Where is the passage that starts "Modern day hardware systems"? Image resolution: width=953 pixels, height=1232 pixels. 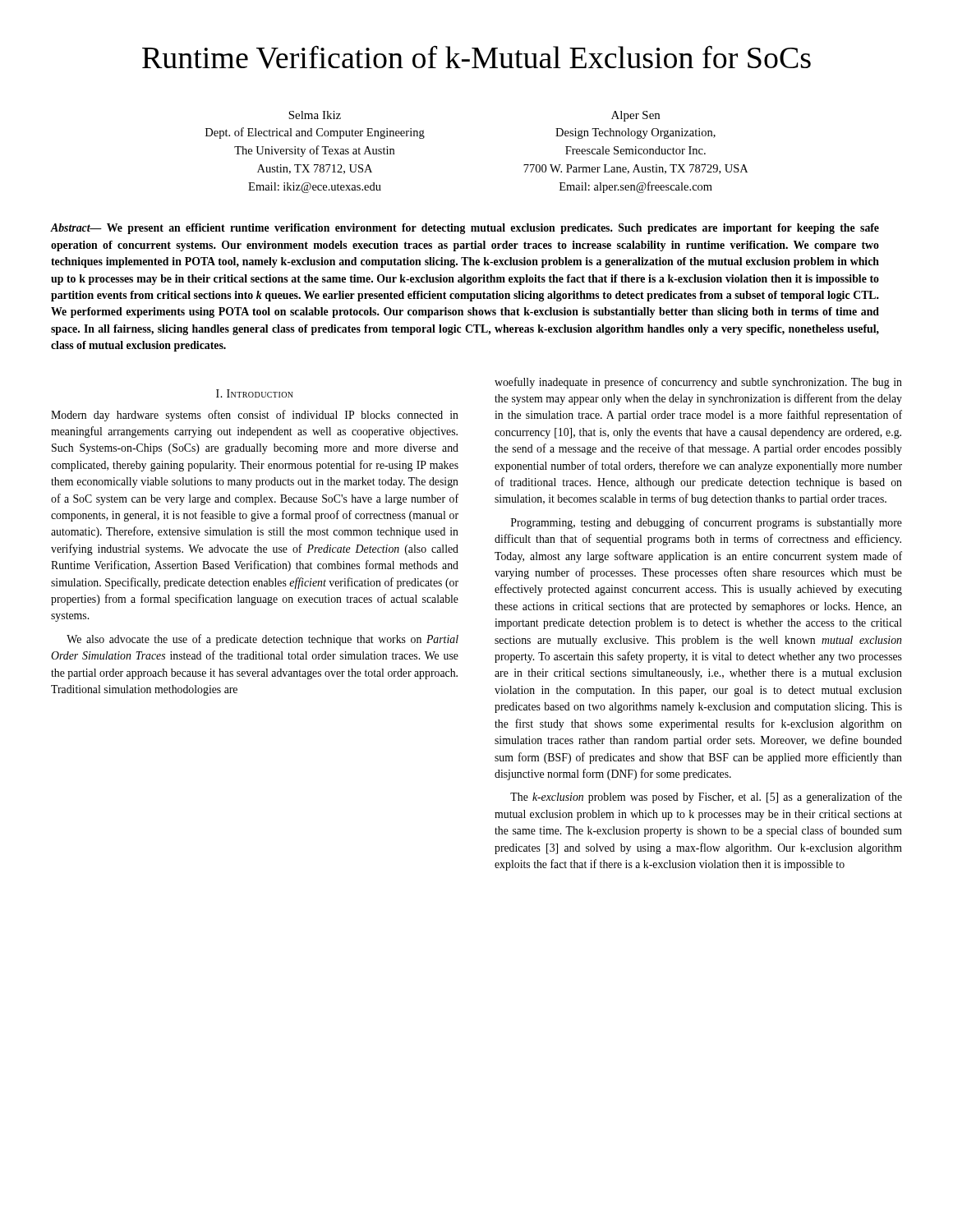(x=255, y=515)
